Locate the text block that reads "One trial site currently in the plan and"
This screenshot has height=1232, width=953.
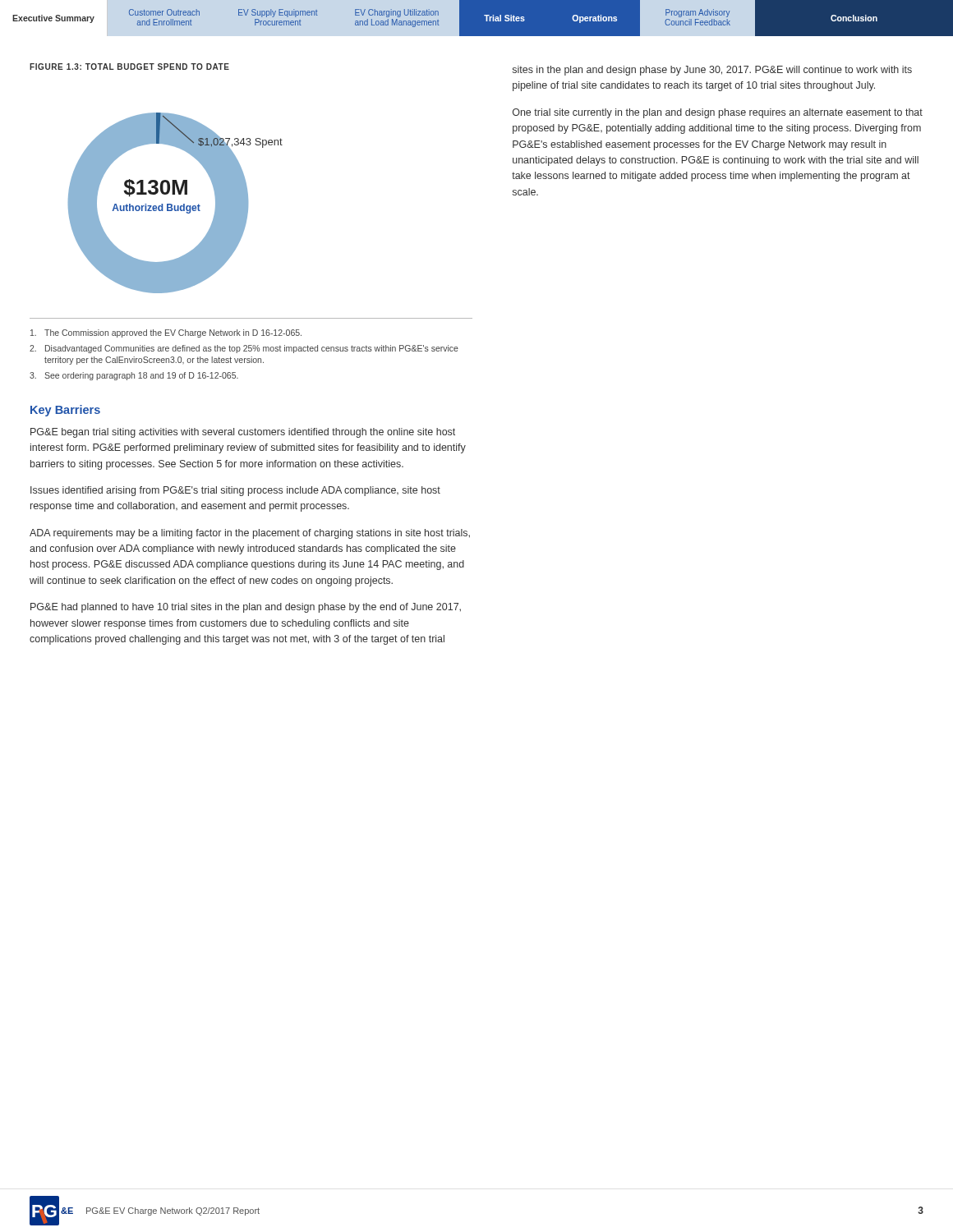pyautogui.click(x=717, y=152)
